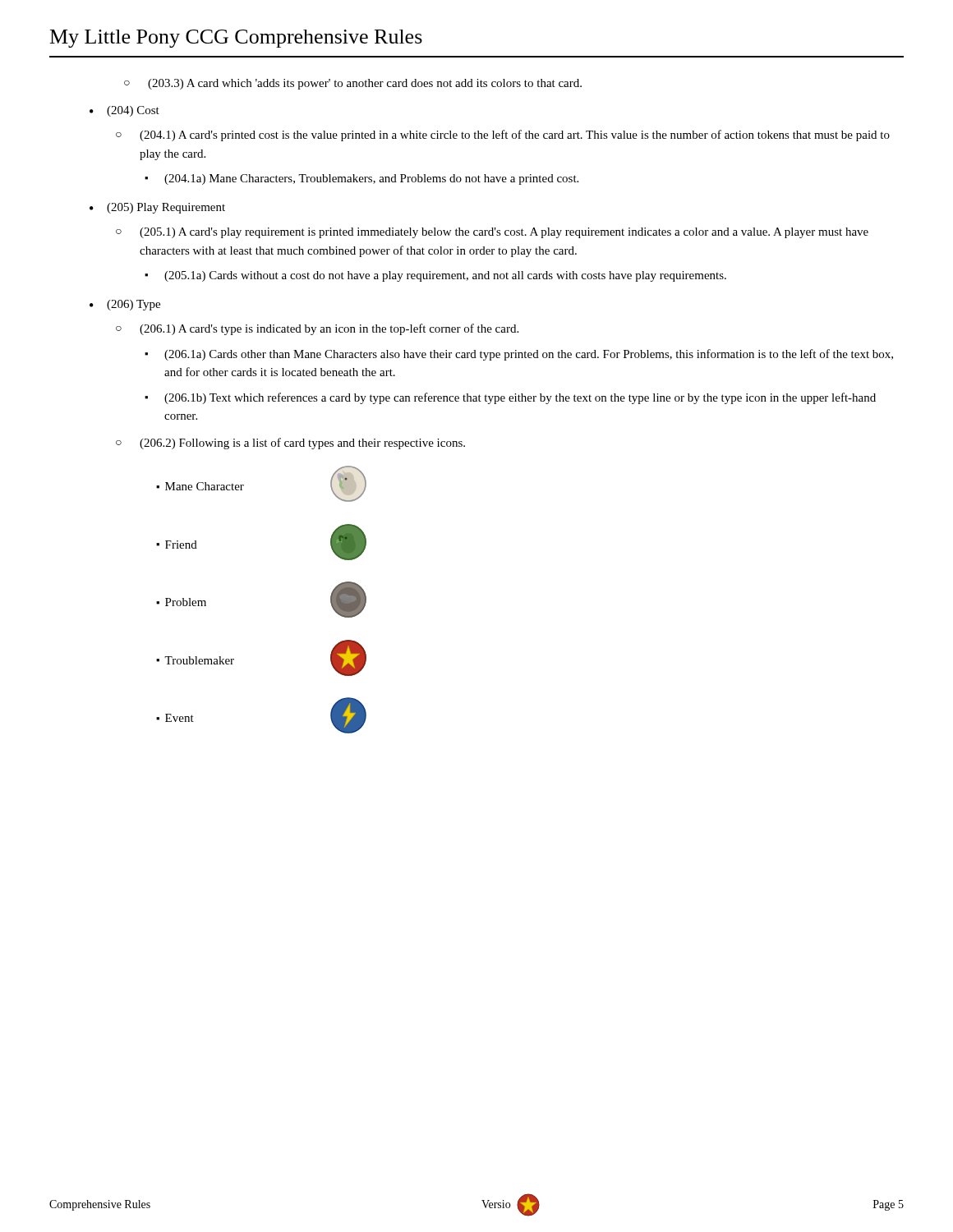
Task: Click the passage that begins "(206.2) Following is a"
Action: point(302,444)
